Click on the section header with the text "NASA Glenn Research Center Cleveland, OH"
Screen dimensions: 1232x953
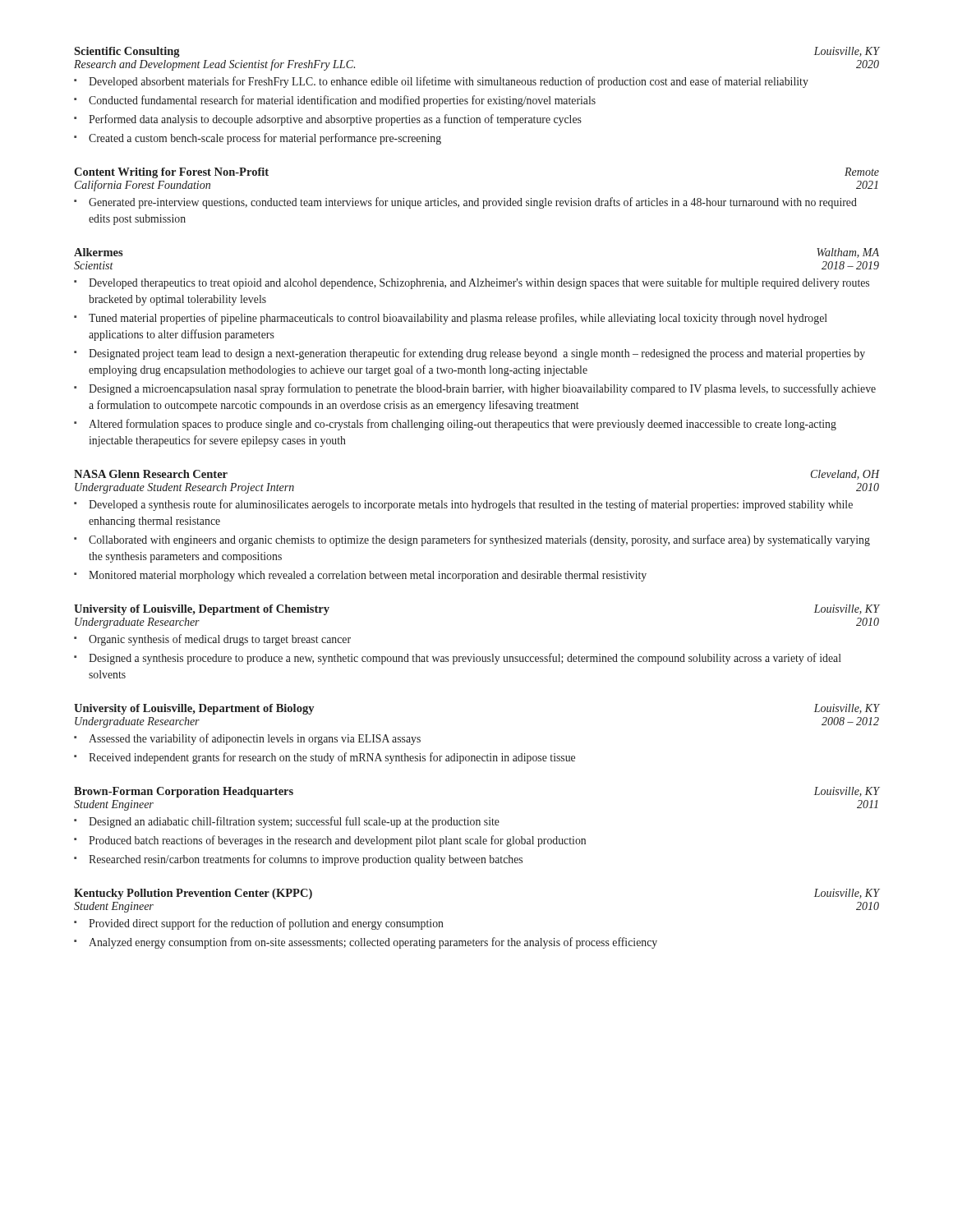(x=162, y=474)
